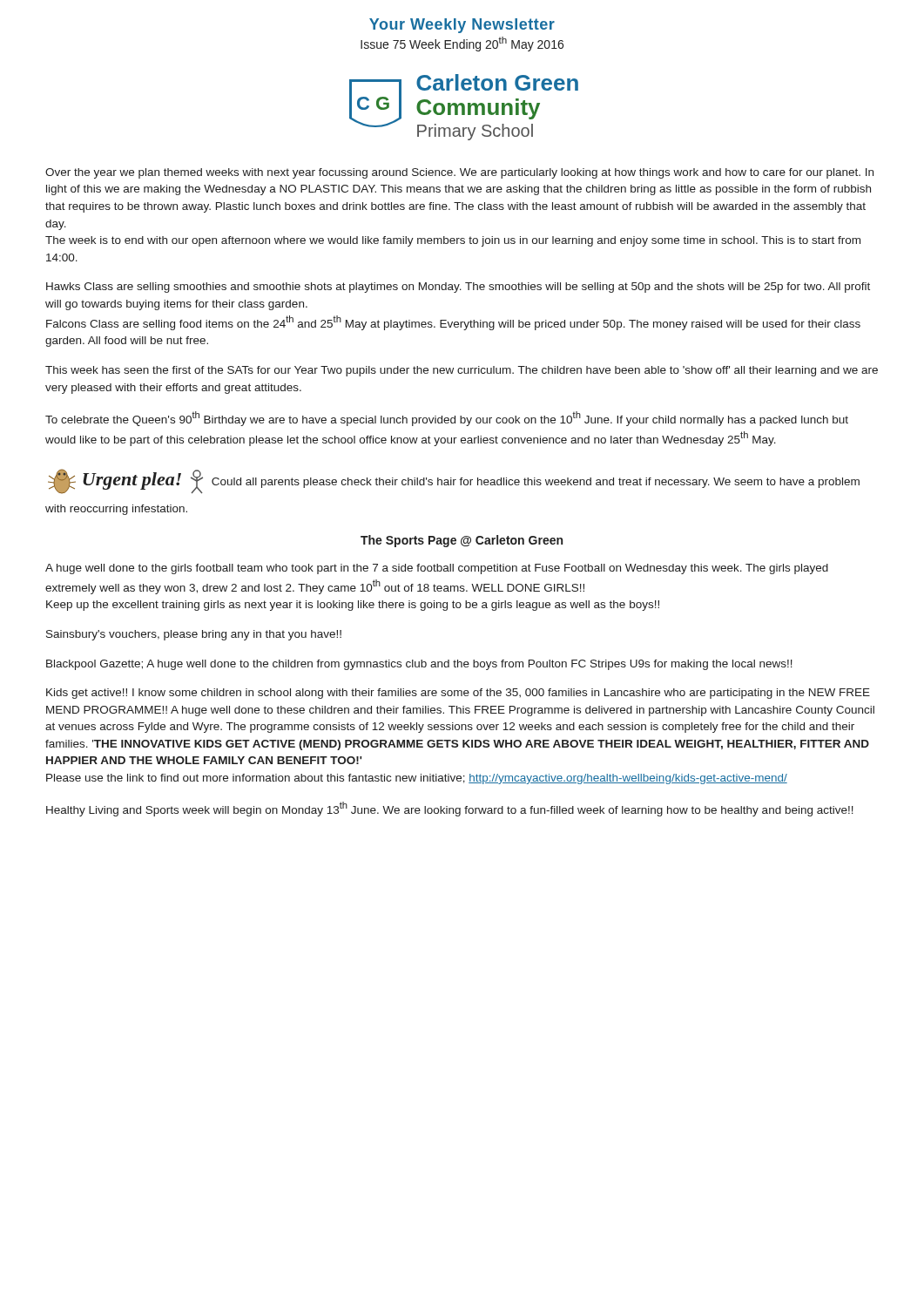Click the logo
The height and width of the screenshot is (1307, 924).
click(462, 106)
